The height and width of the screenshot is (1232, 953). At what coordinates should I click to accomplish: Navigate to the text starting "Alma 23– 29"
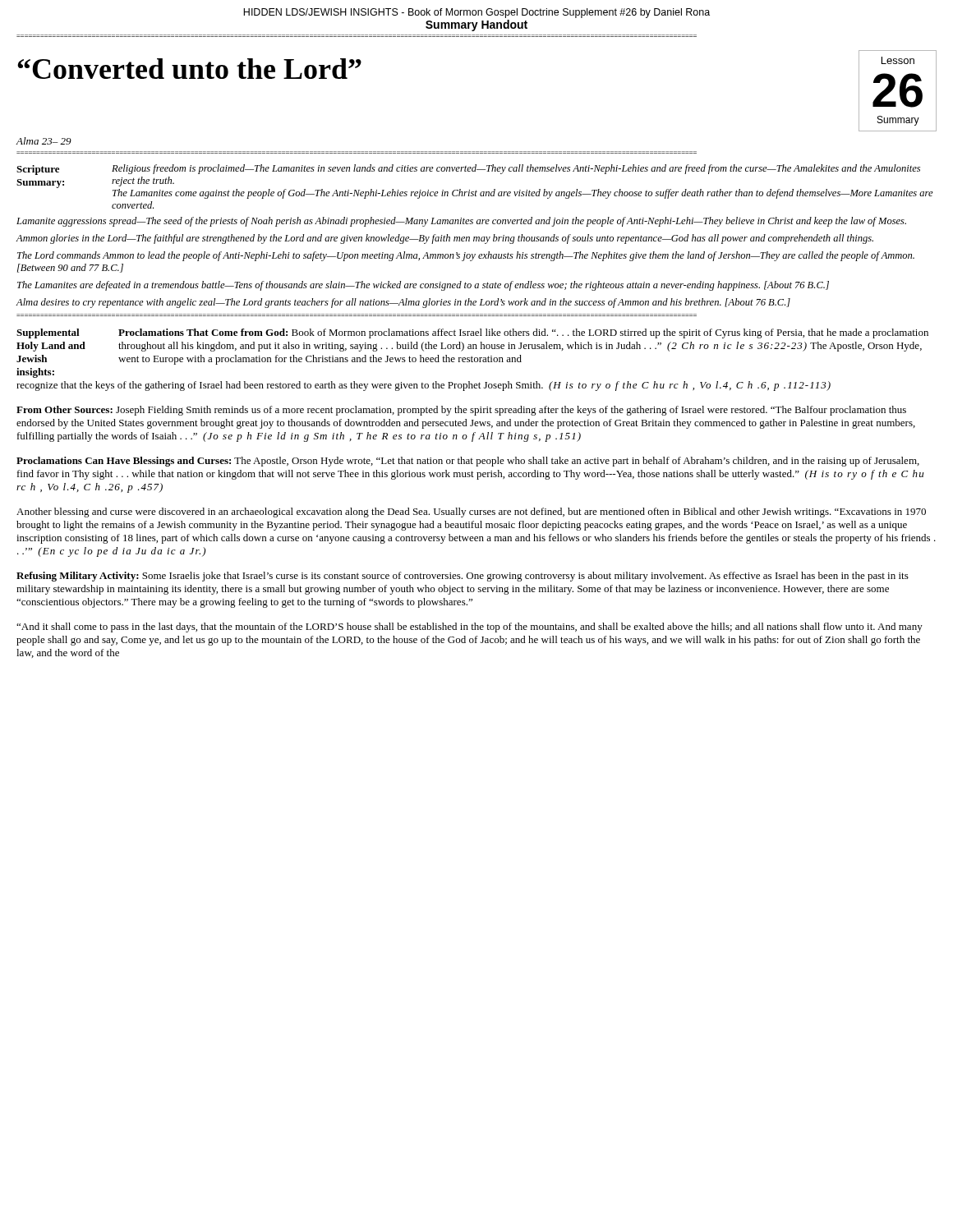click(44, 141)
